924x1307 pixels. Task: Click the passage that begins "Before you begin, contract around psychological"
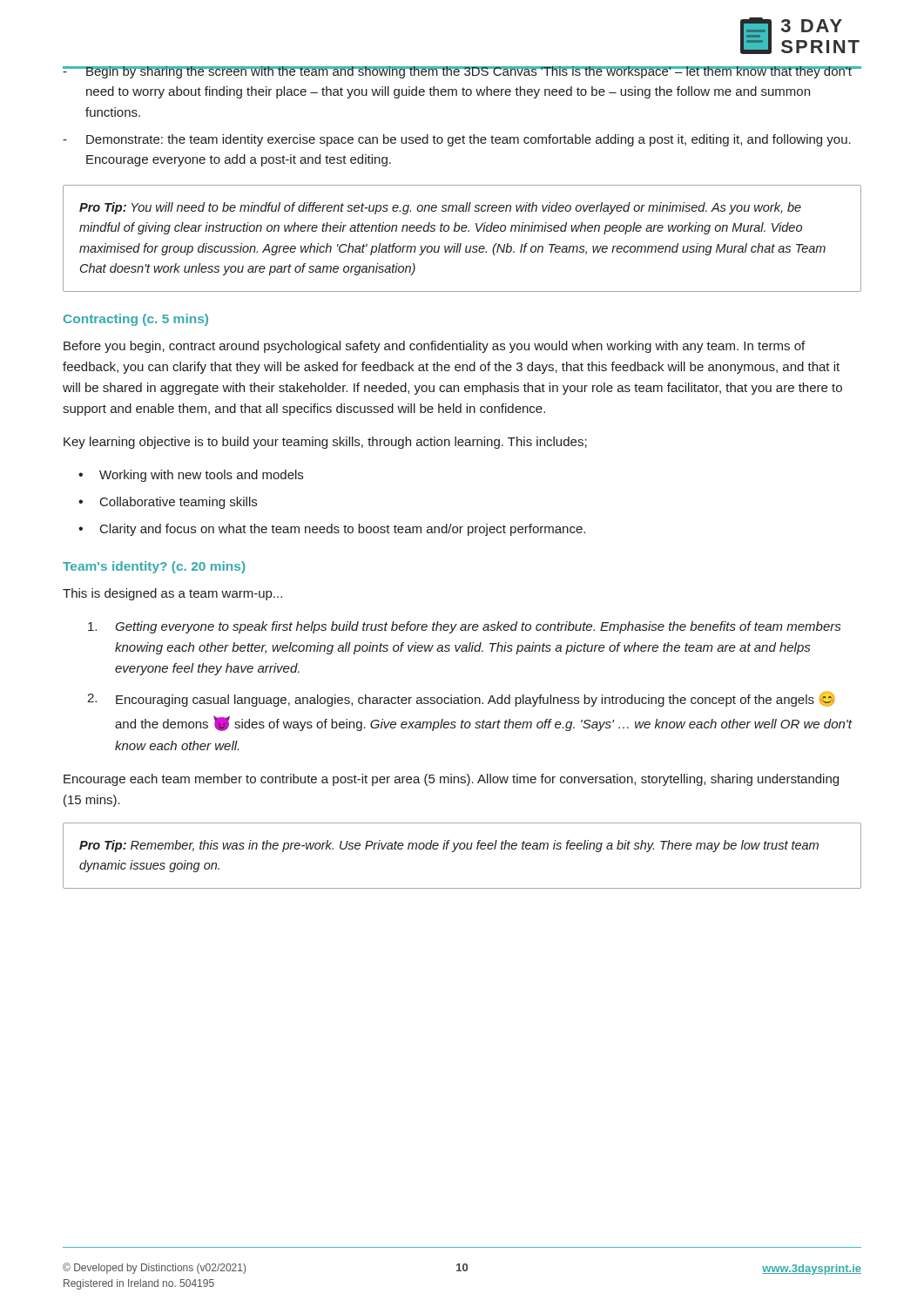click(x=453, y=377)
